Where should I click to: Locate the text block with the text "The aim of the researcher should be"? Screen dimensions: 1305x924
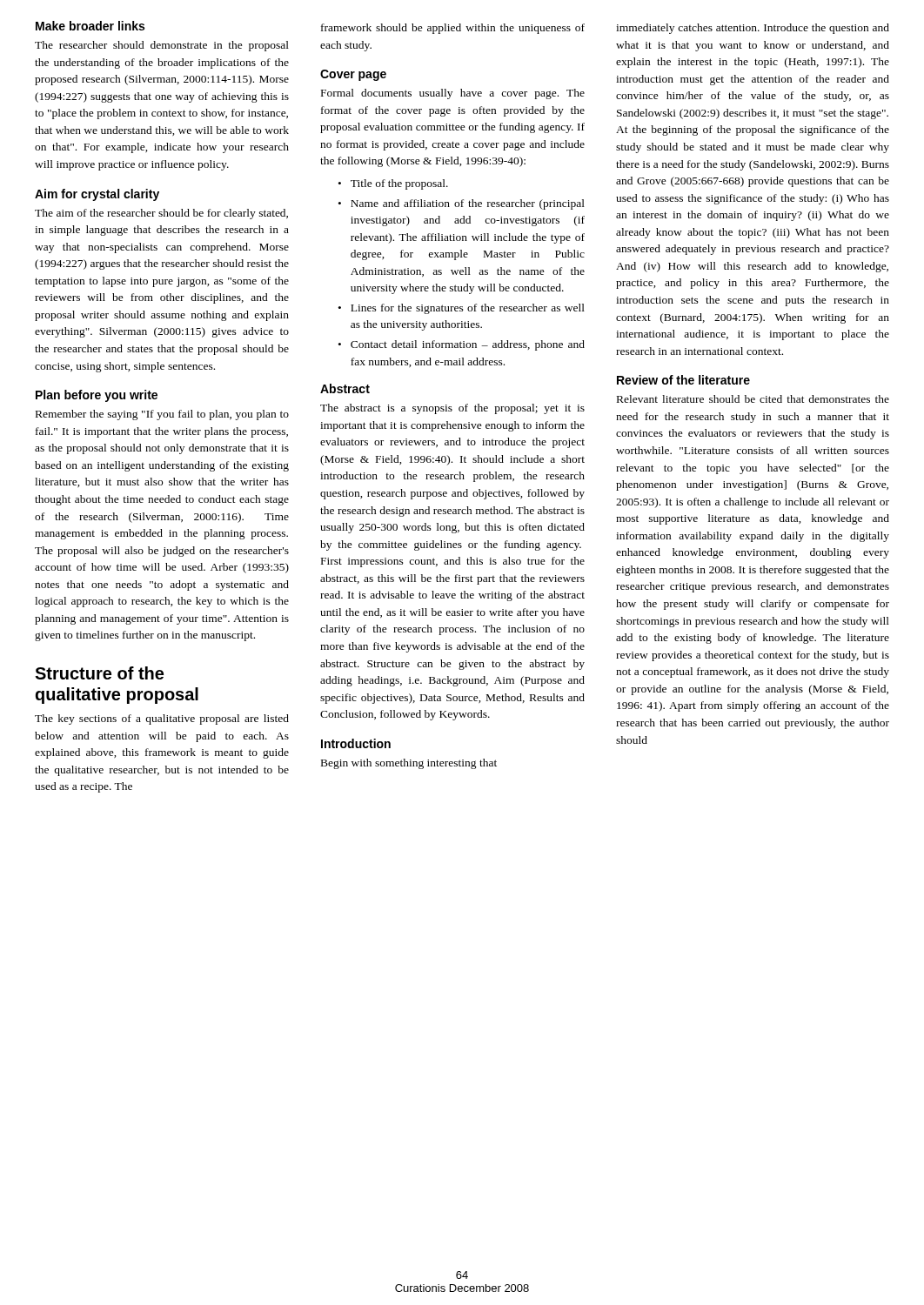[162, 289]
